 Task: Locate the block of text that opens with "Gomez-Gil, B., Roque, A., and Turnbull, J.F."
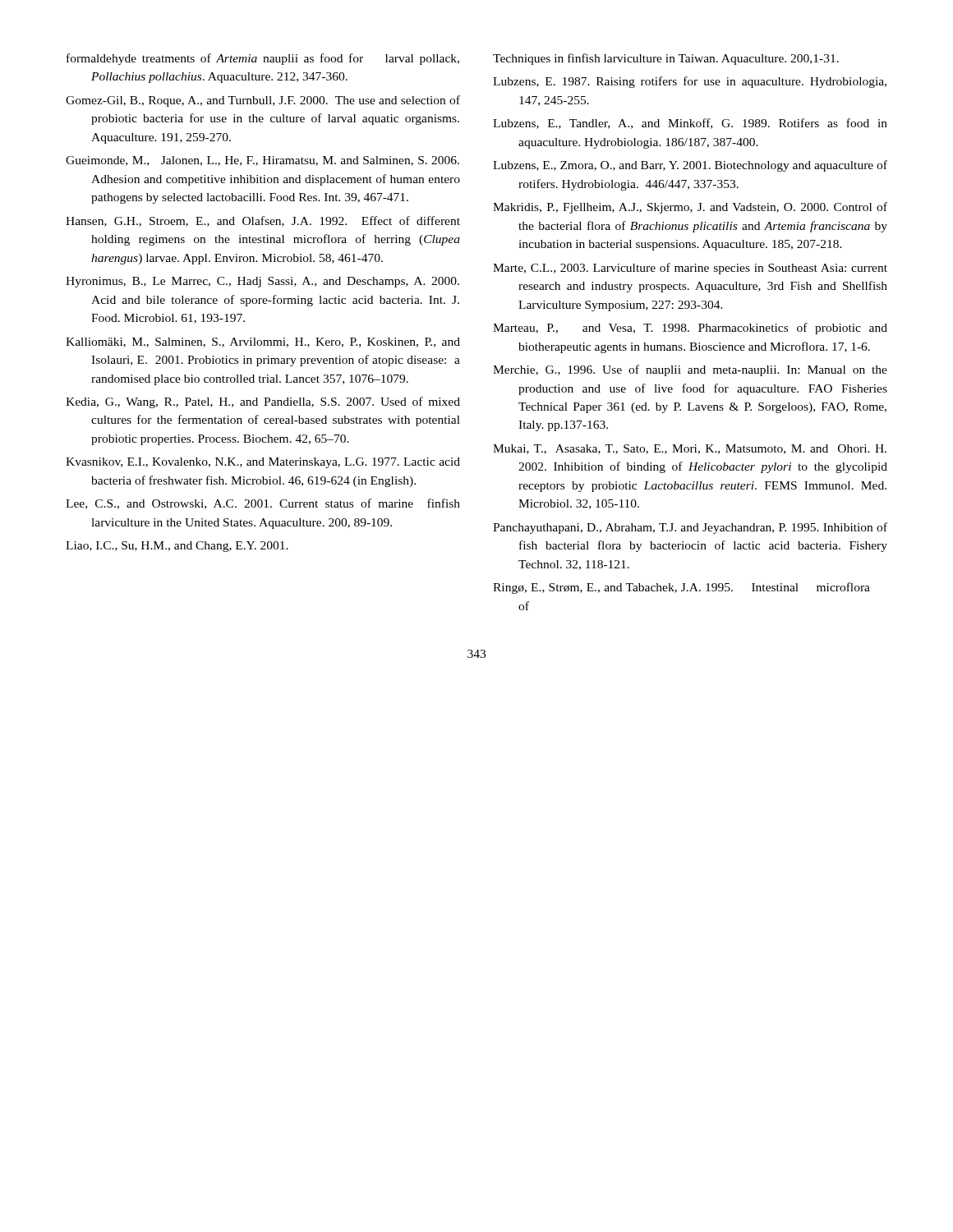click(263, 118)
